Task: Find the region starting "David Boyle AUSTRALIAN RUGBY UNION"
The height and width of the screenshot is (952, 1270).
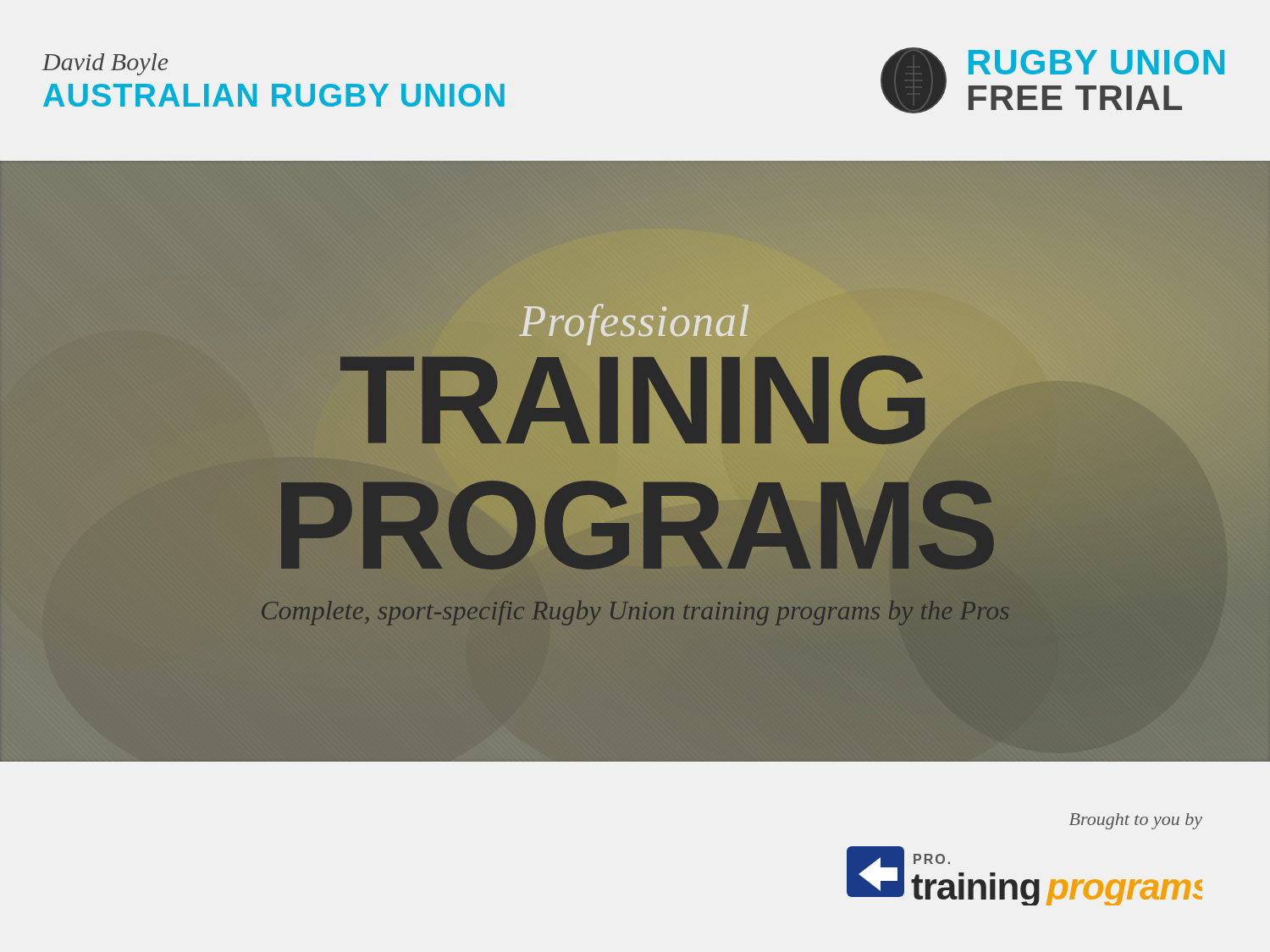Action: click(x=275, y=80)
